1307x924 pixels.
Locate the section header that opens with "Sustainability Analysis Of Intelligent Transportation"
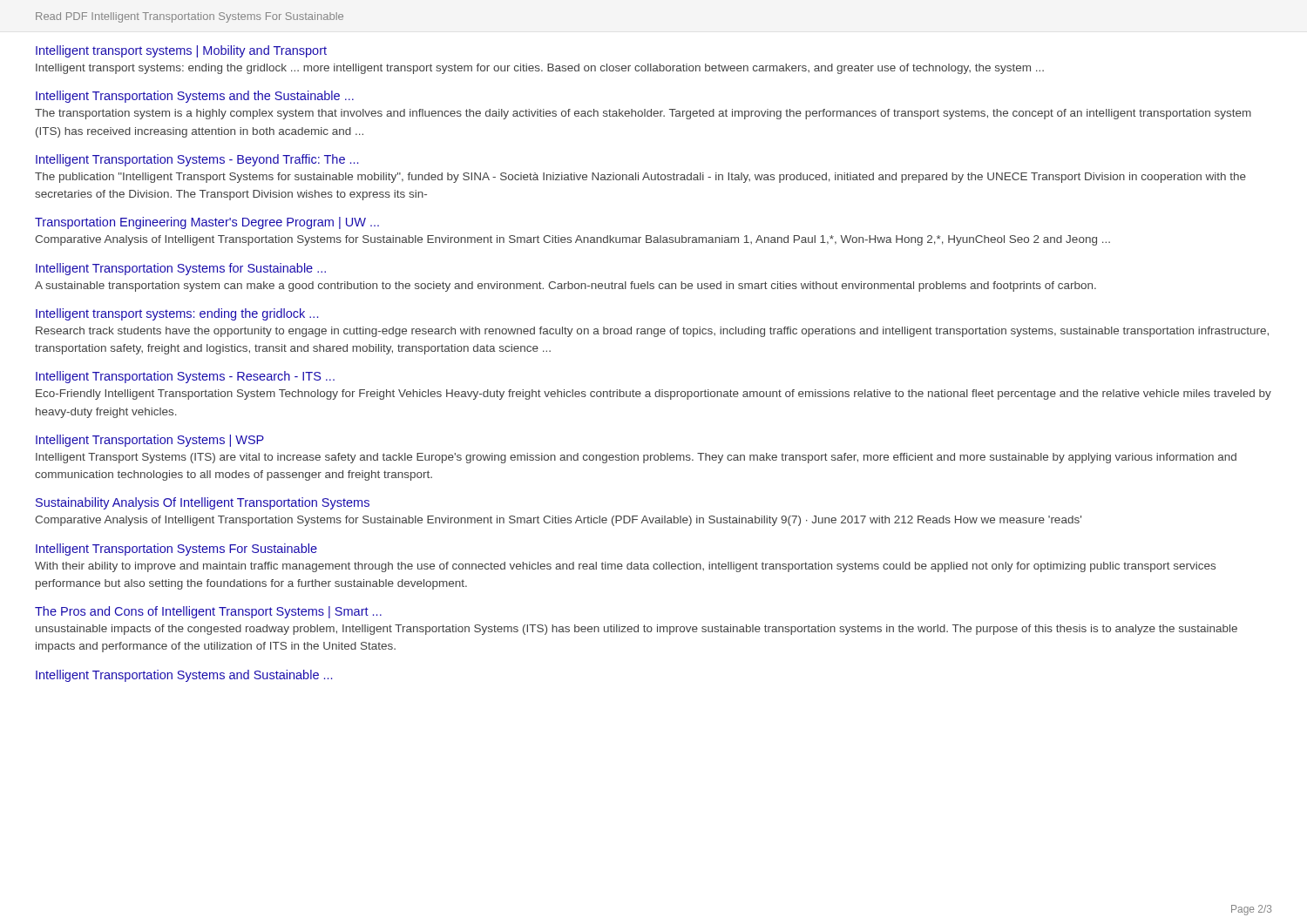[202, 503]
